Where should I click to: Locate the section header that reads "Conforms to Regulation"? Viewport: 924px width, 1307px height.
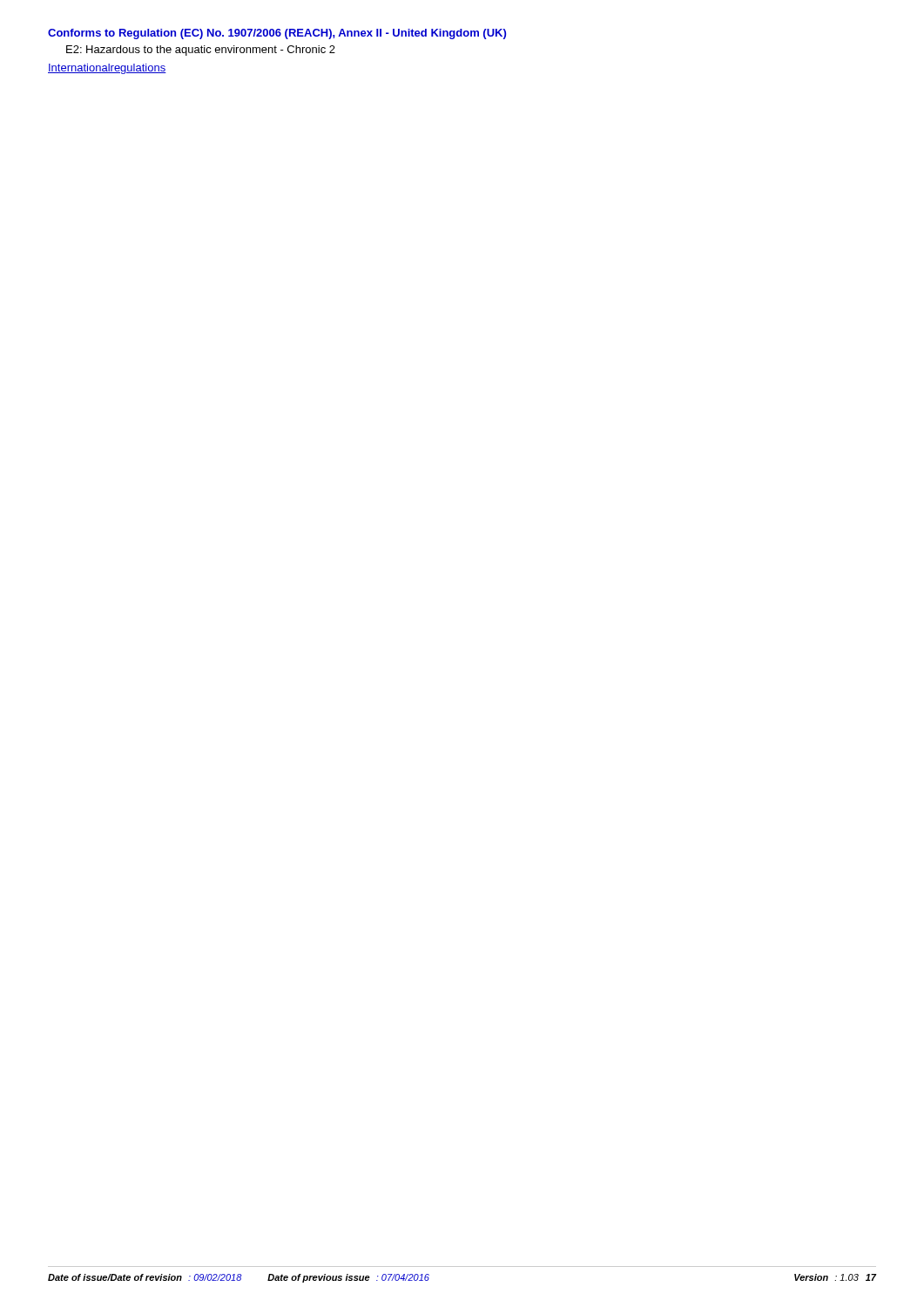pyautogui.click(x=277, y=33)
